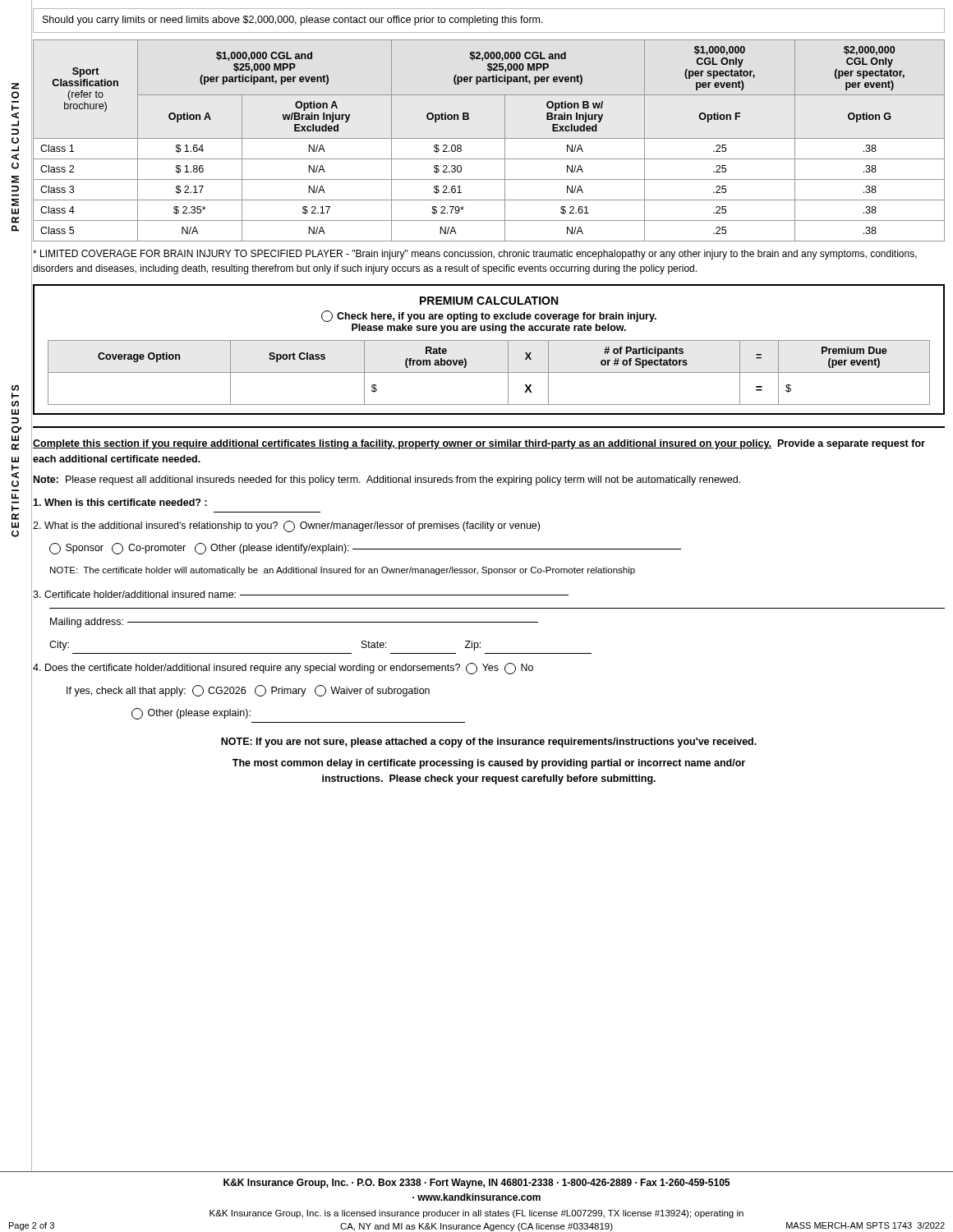Select the region starting "NOTE: The certificate holder will automatically be"

click(x=342, y=570)
